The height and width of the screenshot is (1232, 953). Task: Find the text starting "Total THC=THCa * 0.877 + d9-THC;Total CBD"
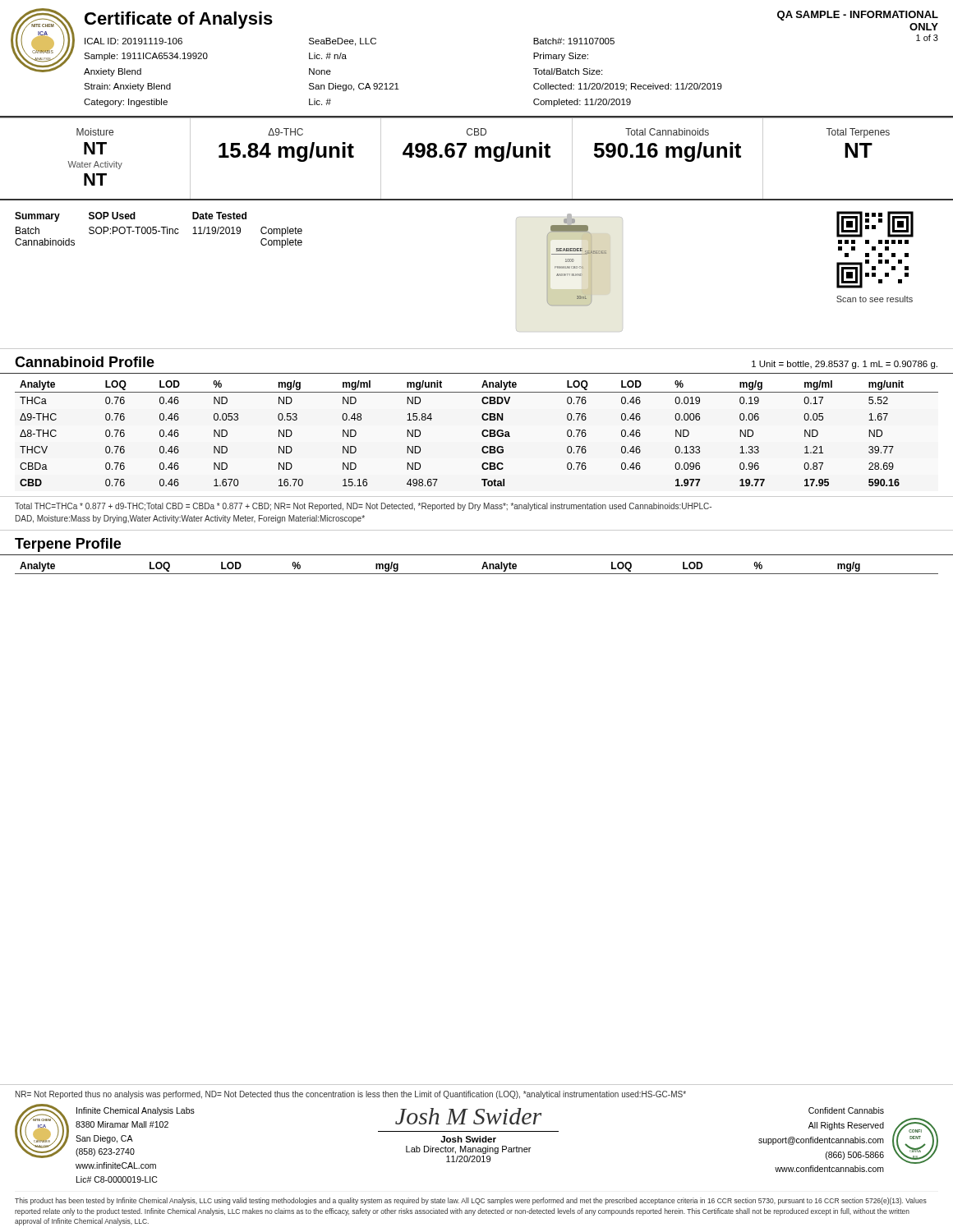pos(363,512)
